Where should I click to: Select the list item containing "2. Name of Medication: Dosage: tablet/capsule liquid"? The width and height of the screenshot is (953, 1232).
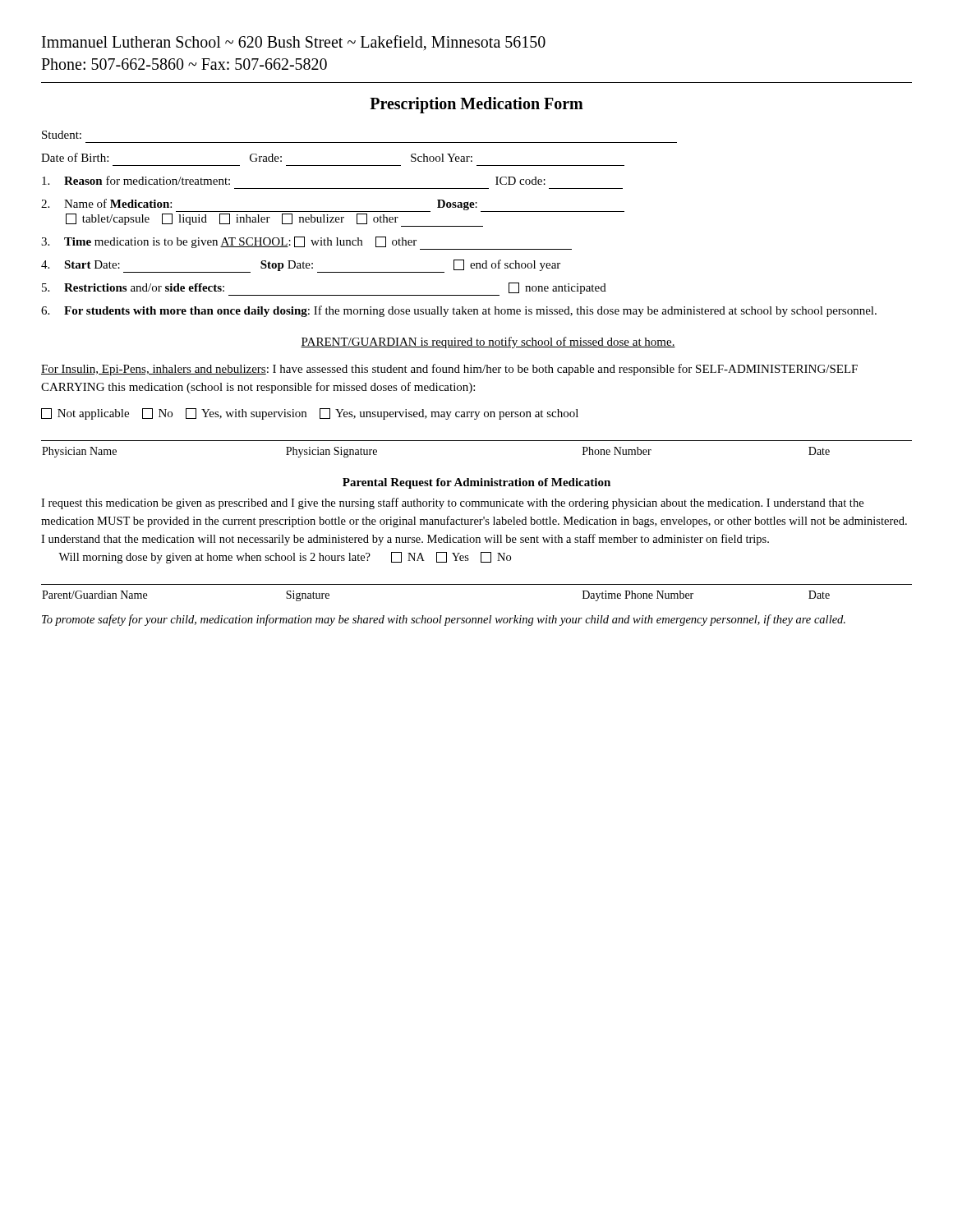click(x=476, y=212)
